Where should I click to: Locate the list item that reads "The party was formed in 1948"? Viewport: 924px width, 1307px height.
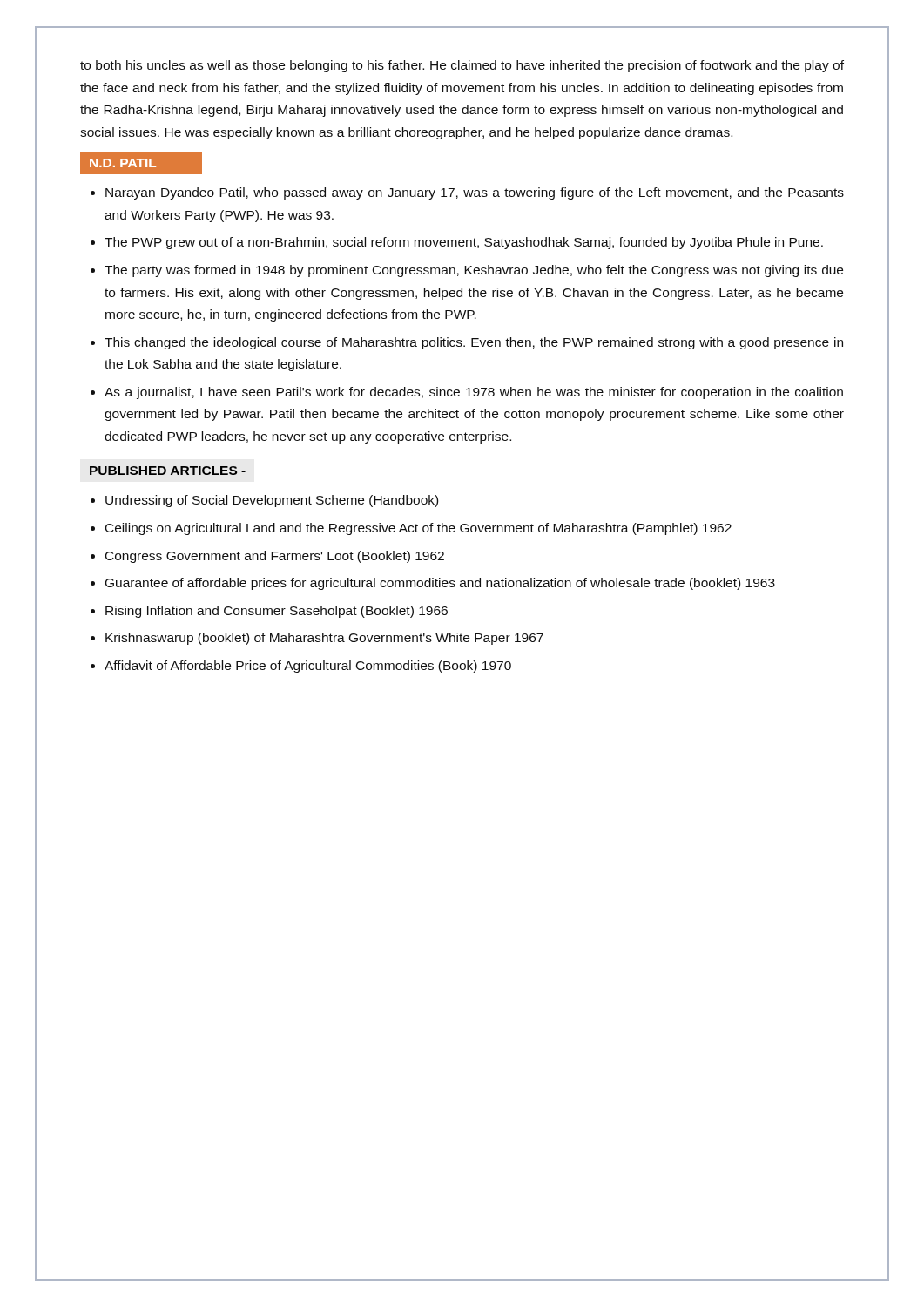point(474,292)
